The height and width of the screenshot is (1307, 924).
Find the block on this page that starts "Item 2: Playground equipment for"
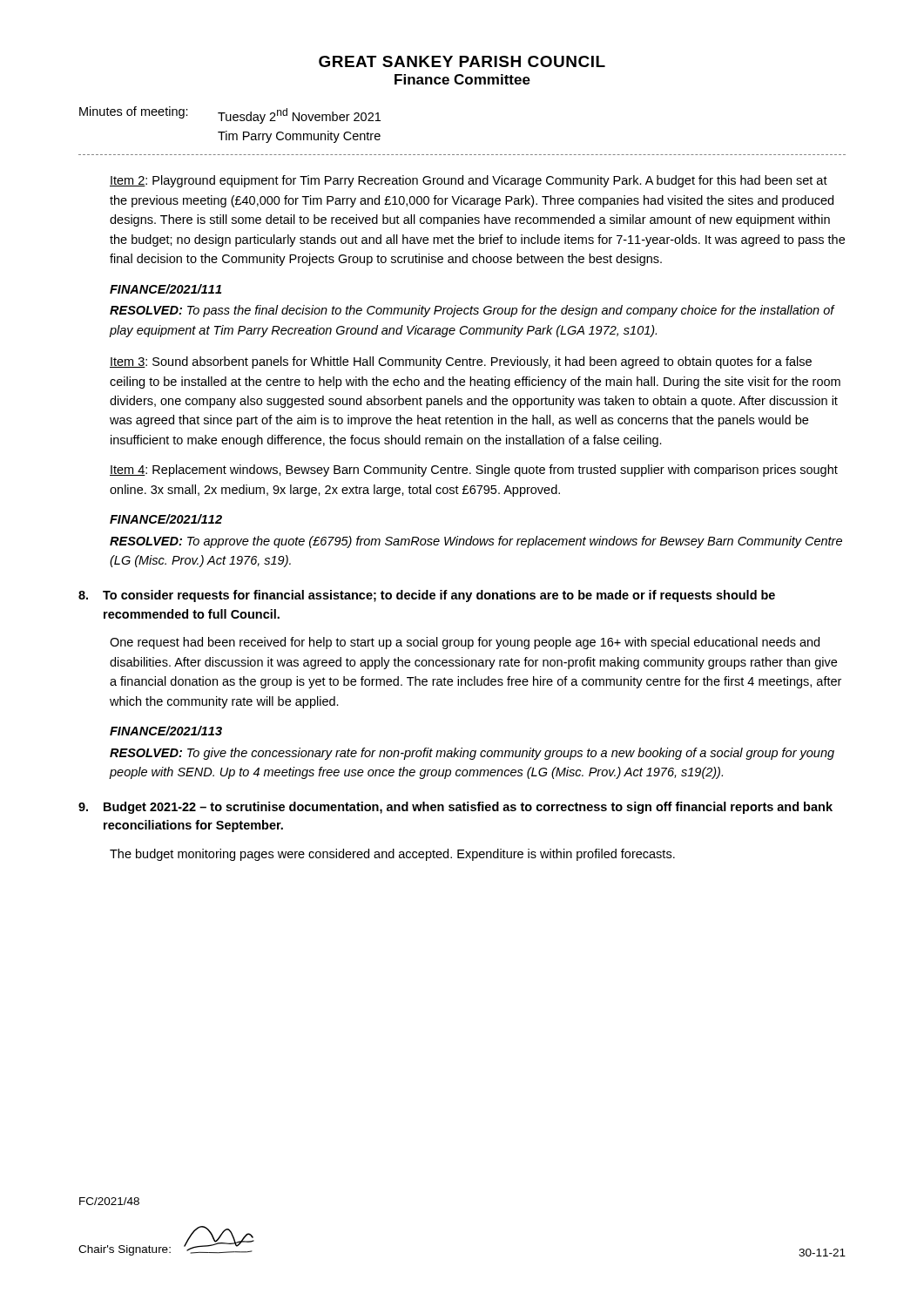coord(478,220)
